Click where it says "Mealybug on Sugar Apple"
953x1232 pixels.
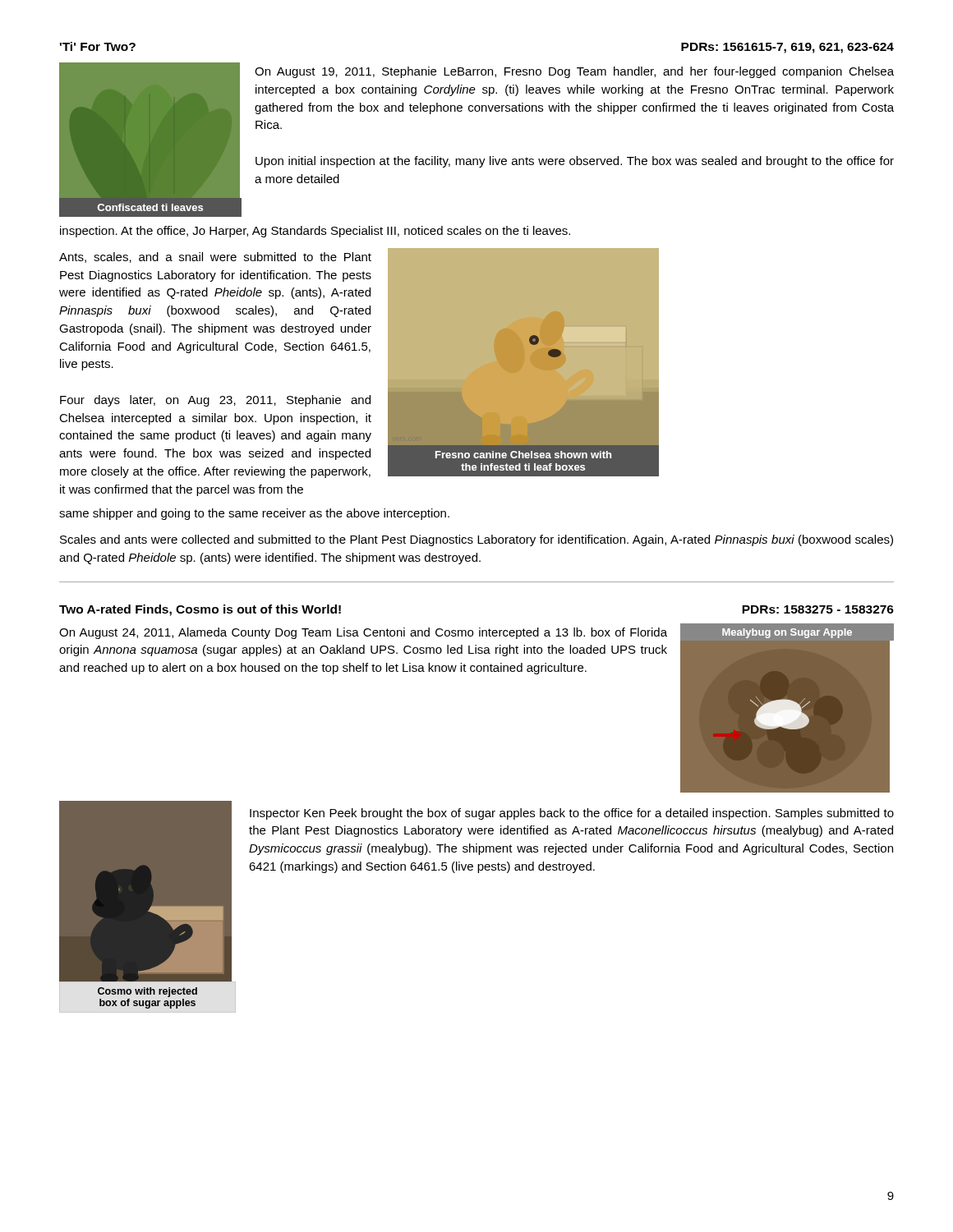[x=787, y=632]
